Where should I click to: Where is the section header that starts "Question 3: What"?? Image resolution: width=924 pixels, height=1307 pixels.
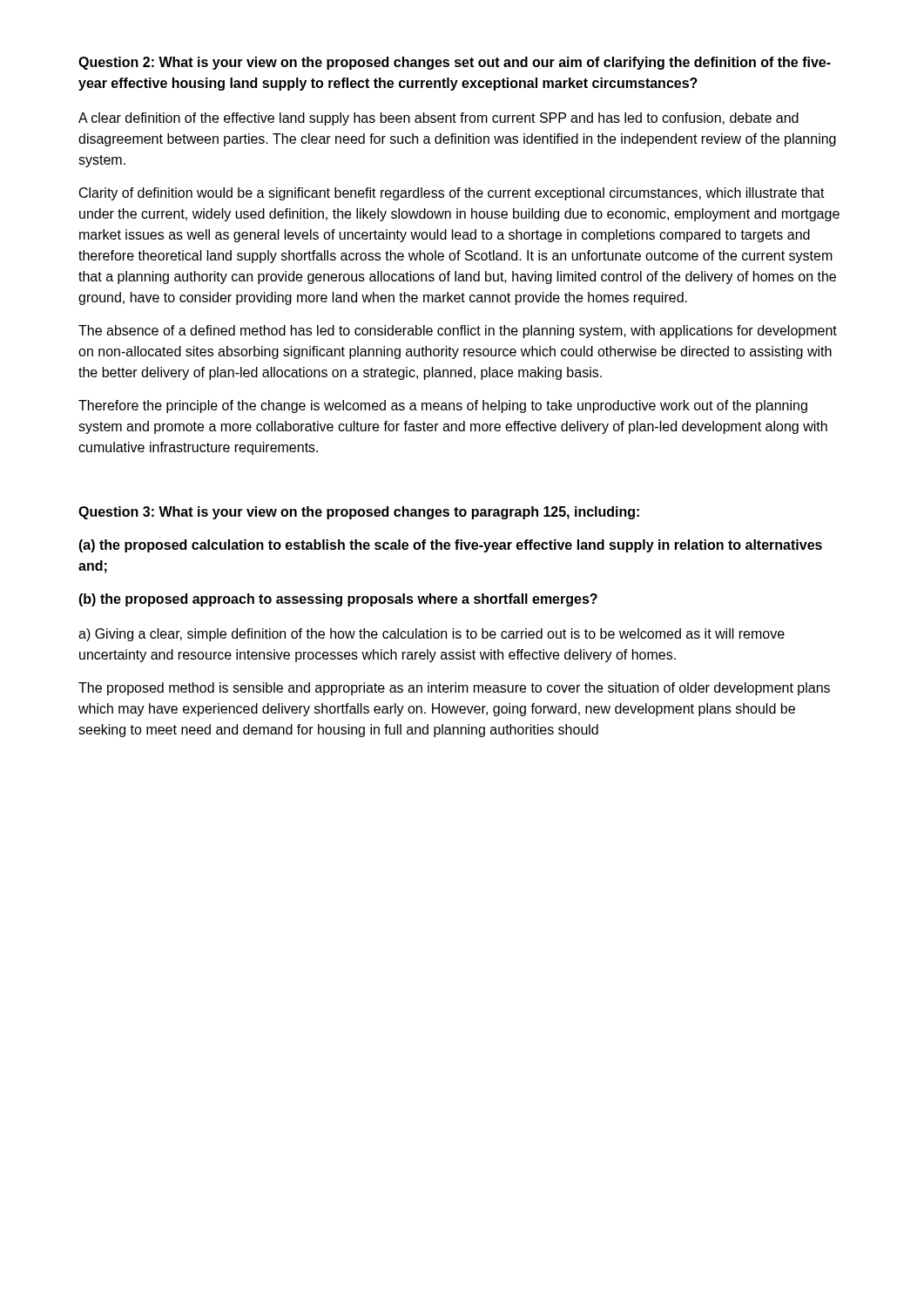point(359,512)
